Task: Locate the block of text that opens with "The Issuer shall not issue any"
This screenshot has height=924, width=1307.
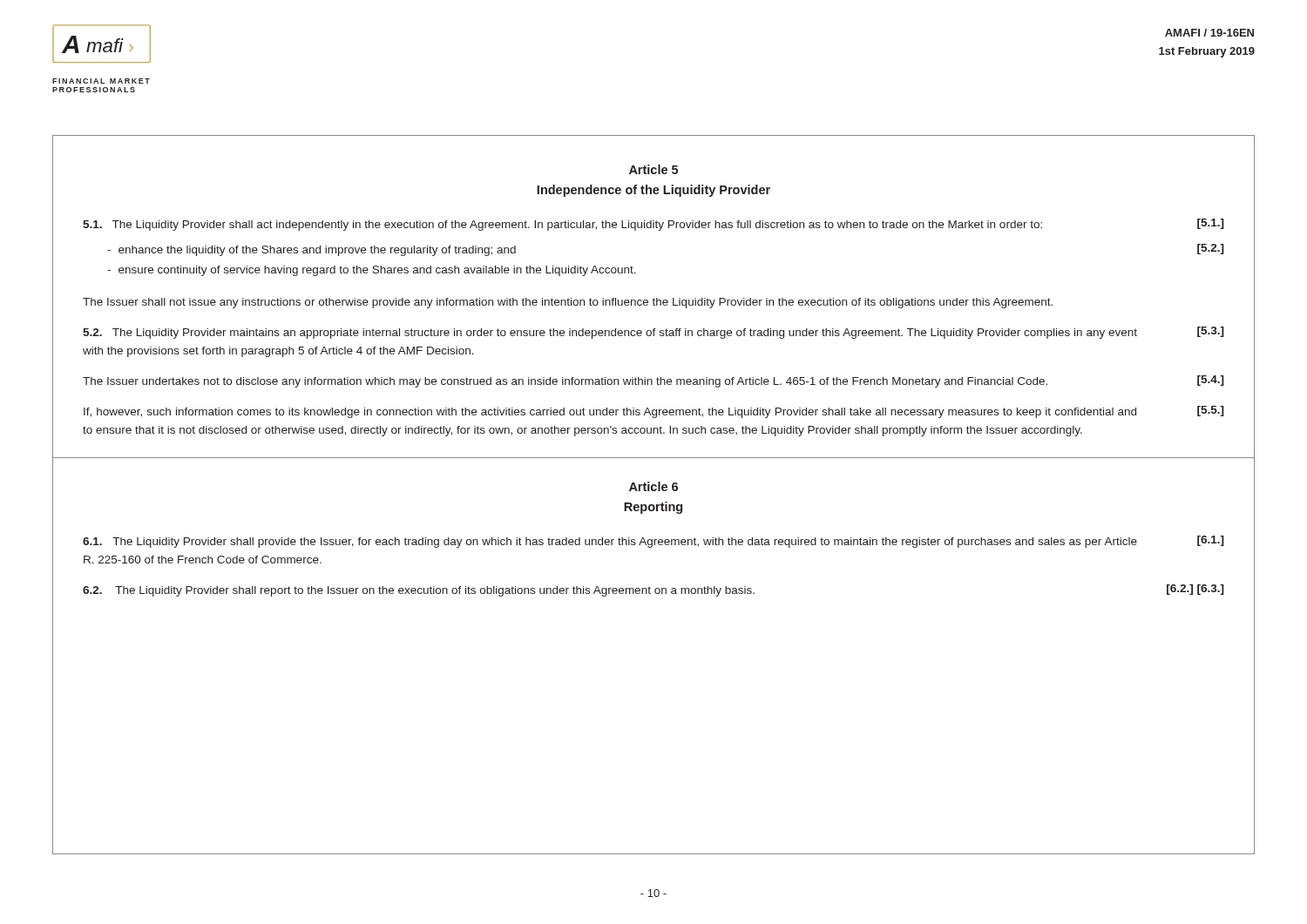Action: (568, 302)
